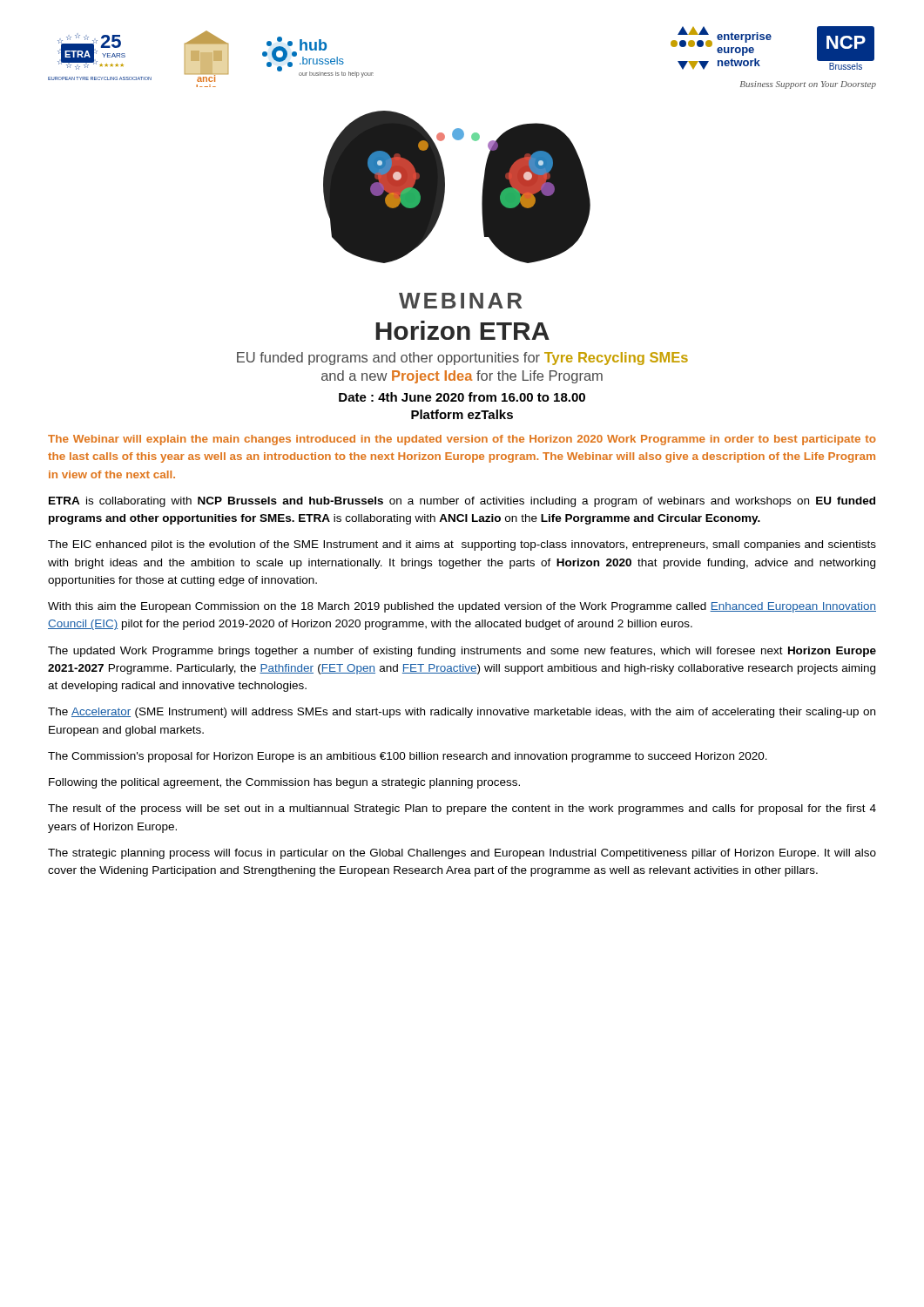Locate the text starting "and a new Project Idea for"

coord(462,376)
